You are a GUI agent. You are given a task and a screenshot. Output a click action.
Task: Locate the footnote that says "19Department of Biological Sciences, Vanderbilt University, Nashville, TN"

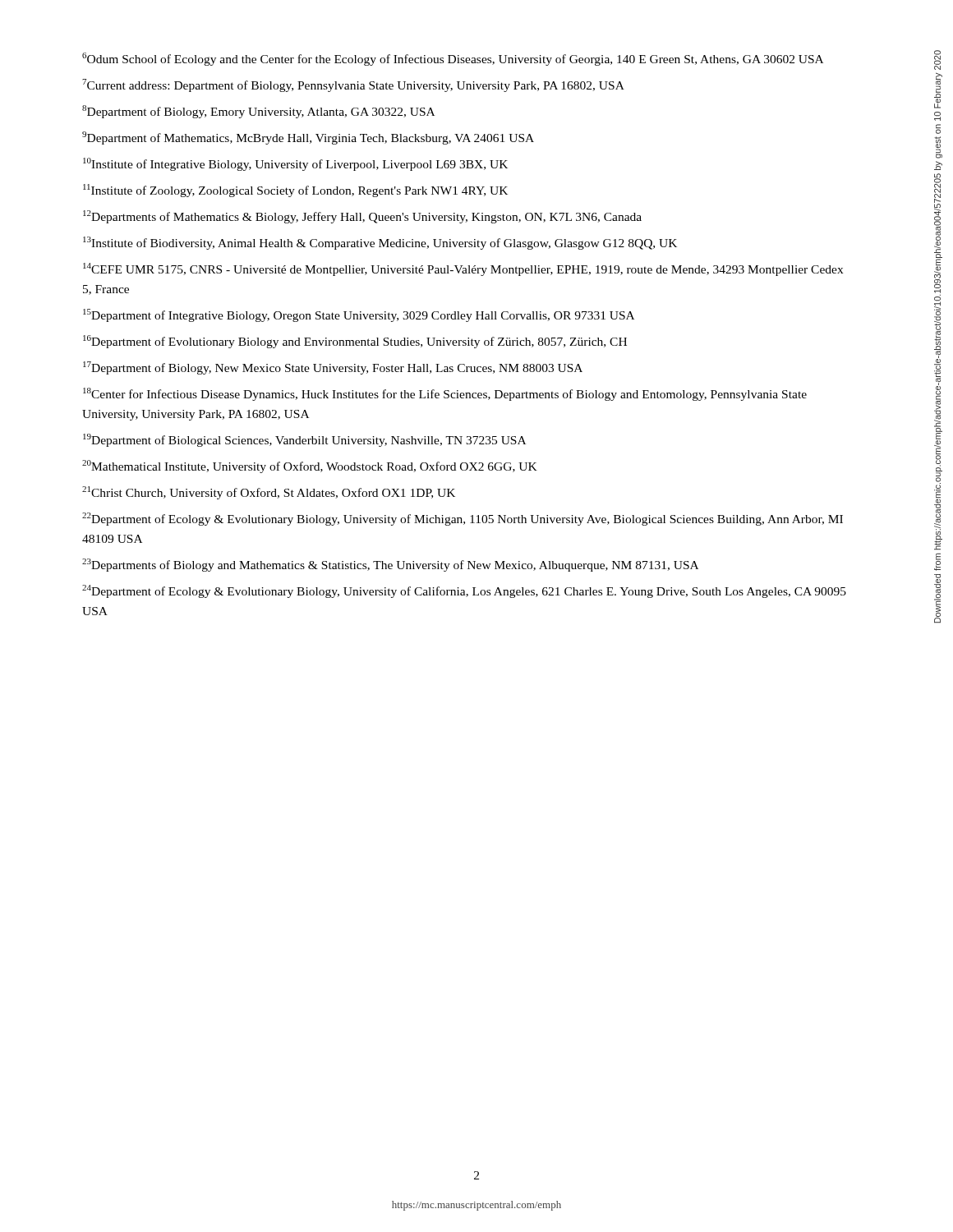pyautogui.click(x=304, y=439)
